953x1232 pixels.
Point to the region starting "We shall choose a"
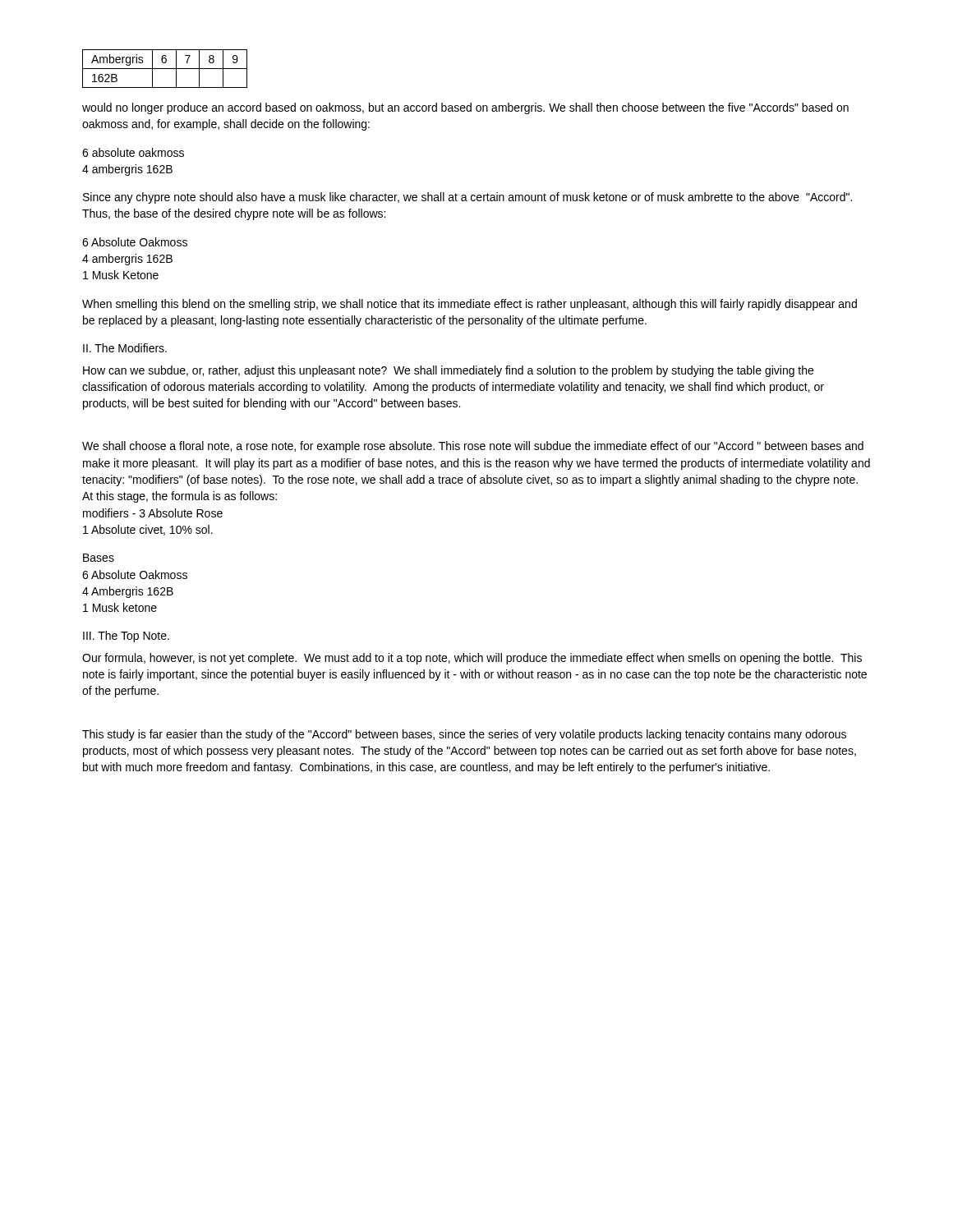(x=476, y=488)
